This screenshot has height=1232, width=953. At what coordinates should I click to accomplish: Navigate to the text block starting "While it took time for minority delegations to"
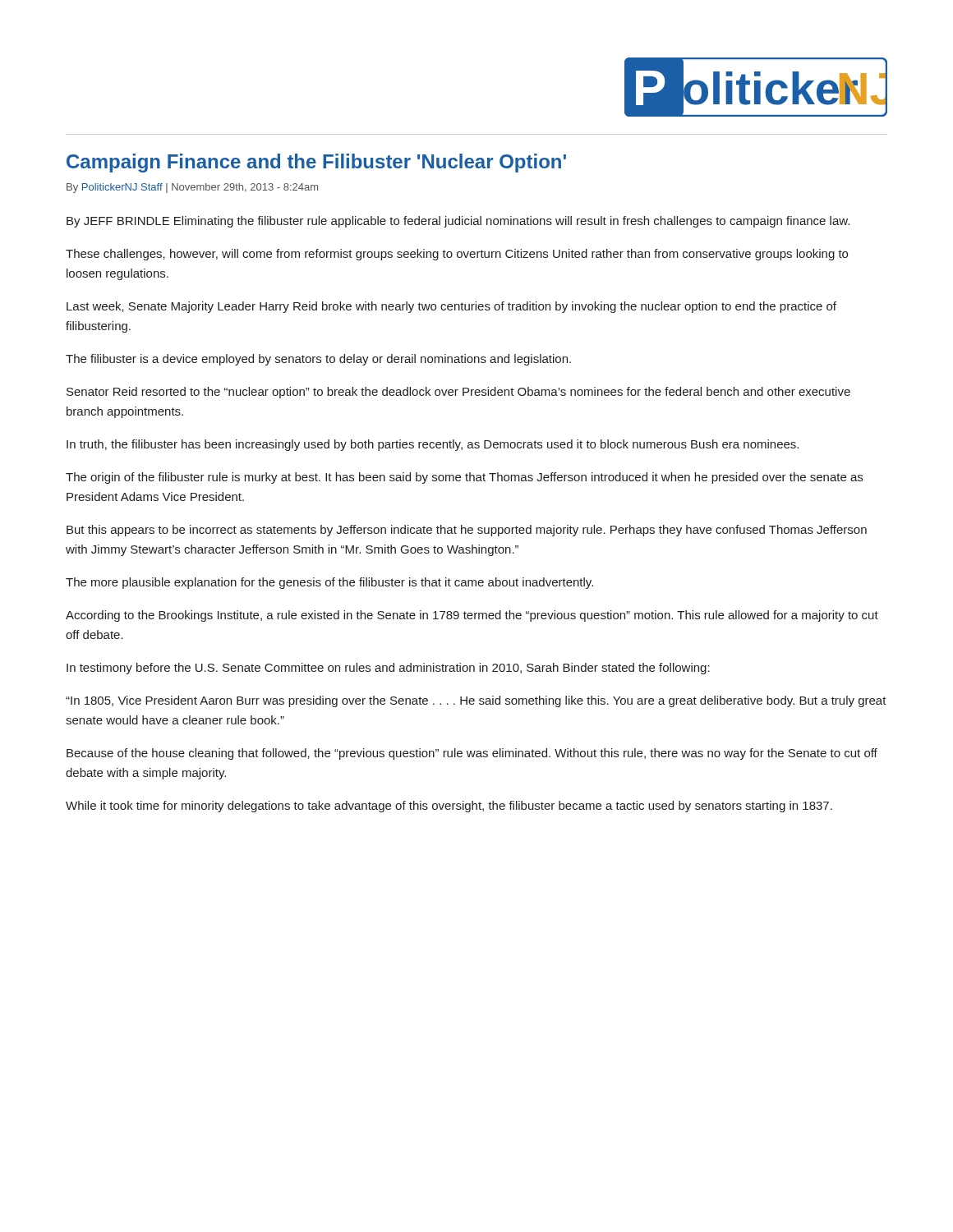(449, 805)
